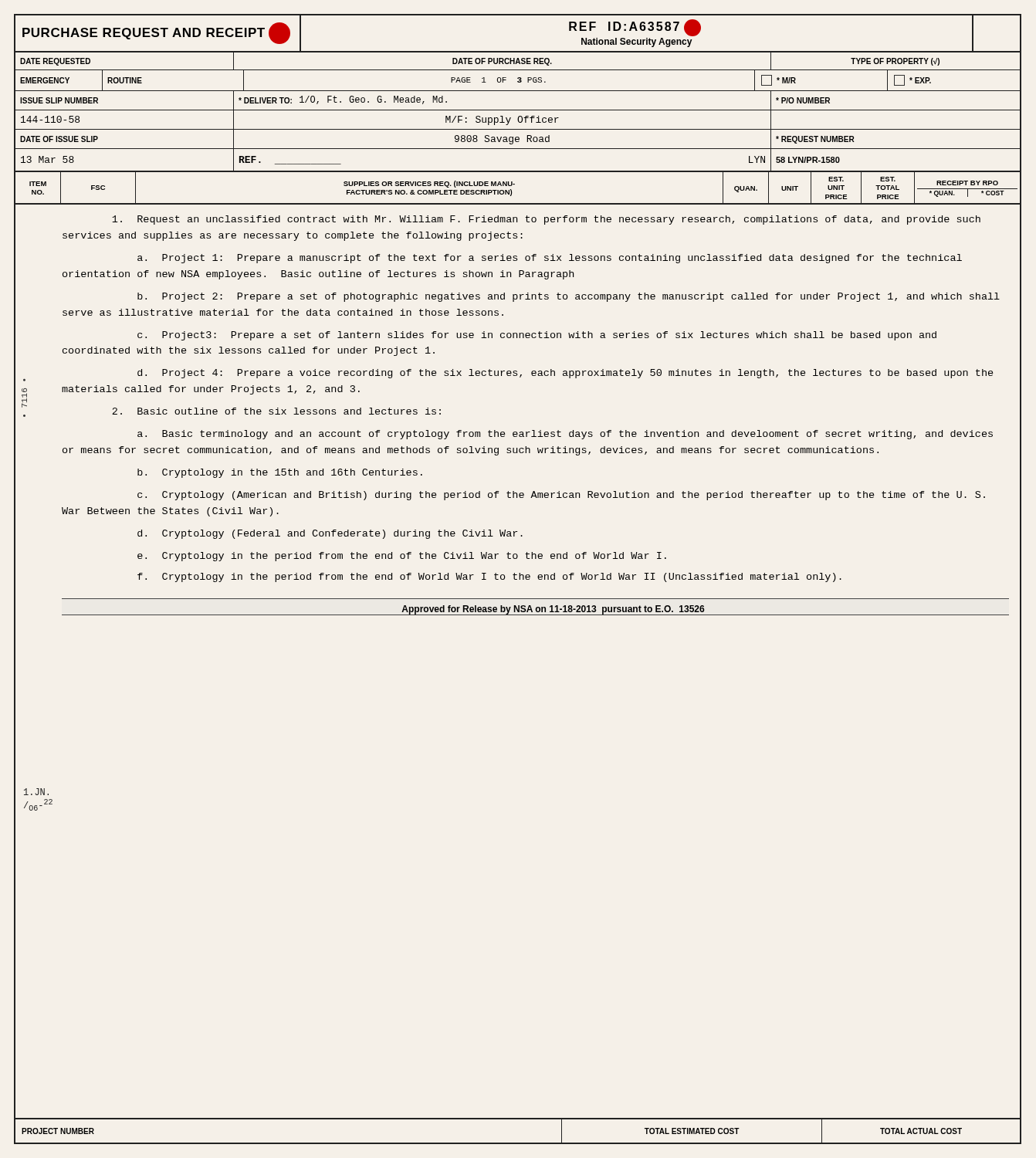Find the caption on this page that starts "Approved for Release by NSA on 11-18-2013"
Screen dimensions: 1158x1036
click(x=553, y=609)
